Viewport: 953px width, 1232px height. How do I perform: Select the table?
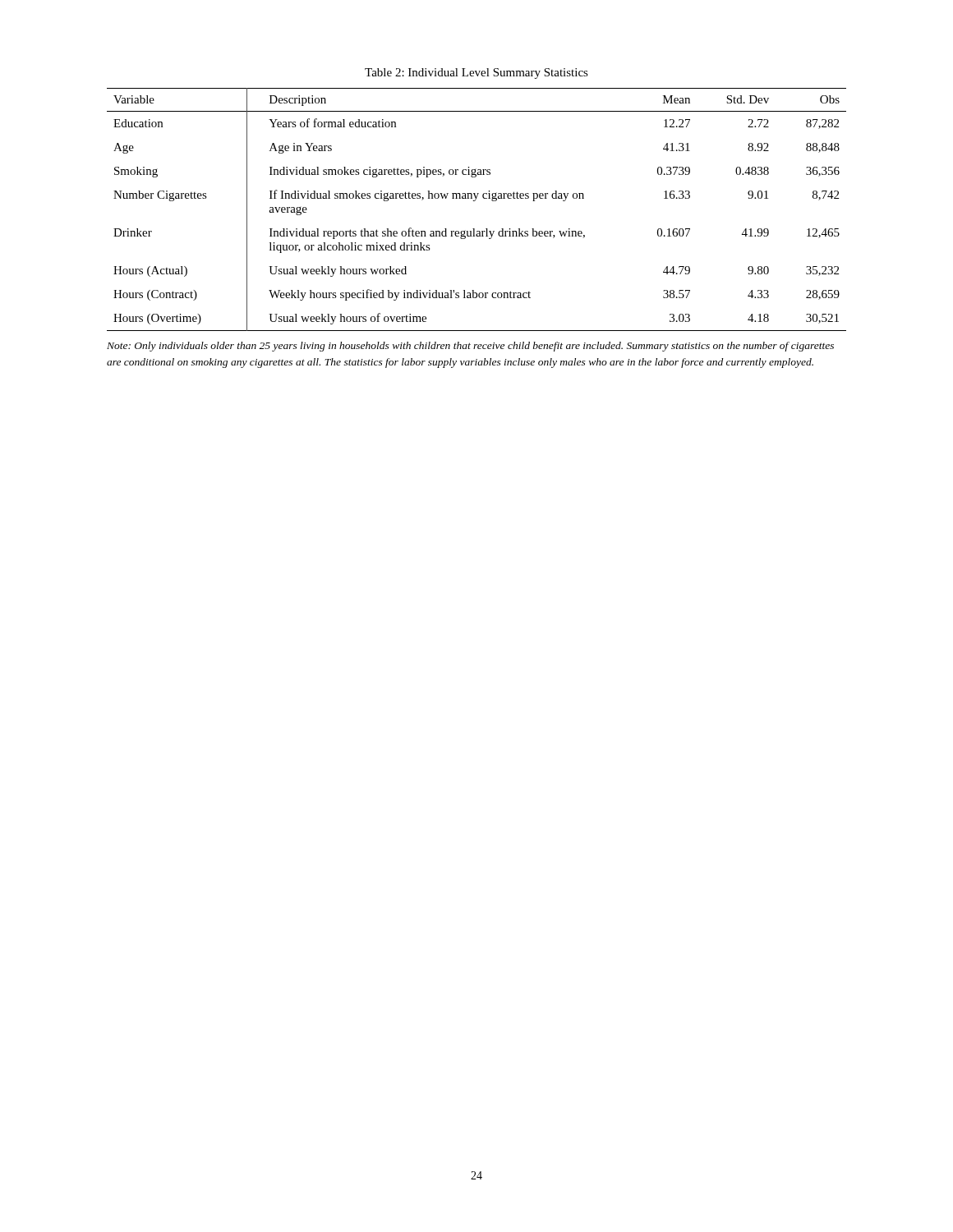point(476,209)
